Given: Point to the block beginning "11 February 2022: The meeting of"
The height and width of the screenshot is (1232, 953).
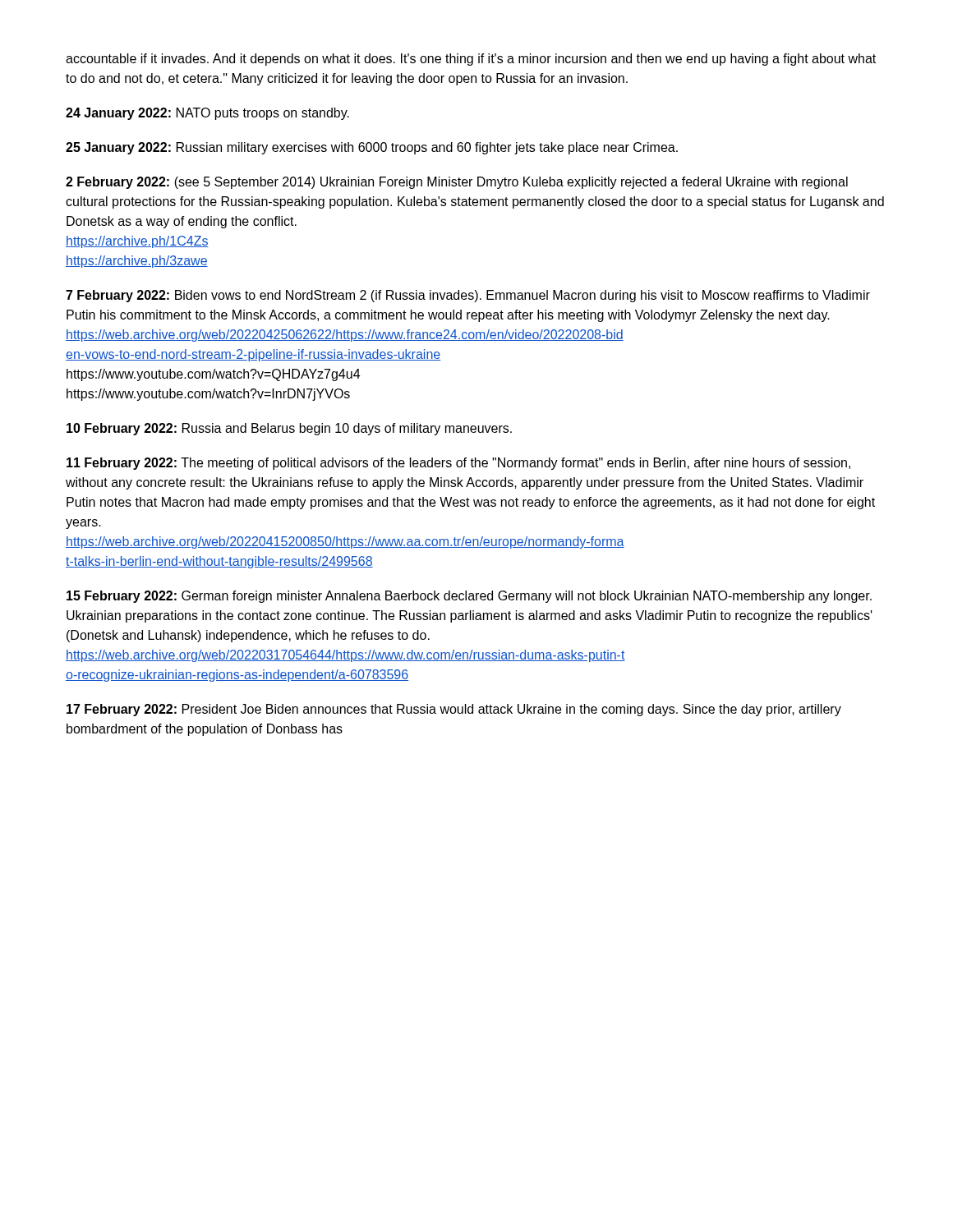Looking at the screenshot, I should coord(470,512).
